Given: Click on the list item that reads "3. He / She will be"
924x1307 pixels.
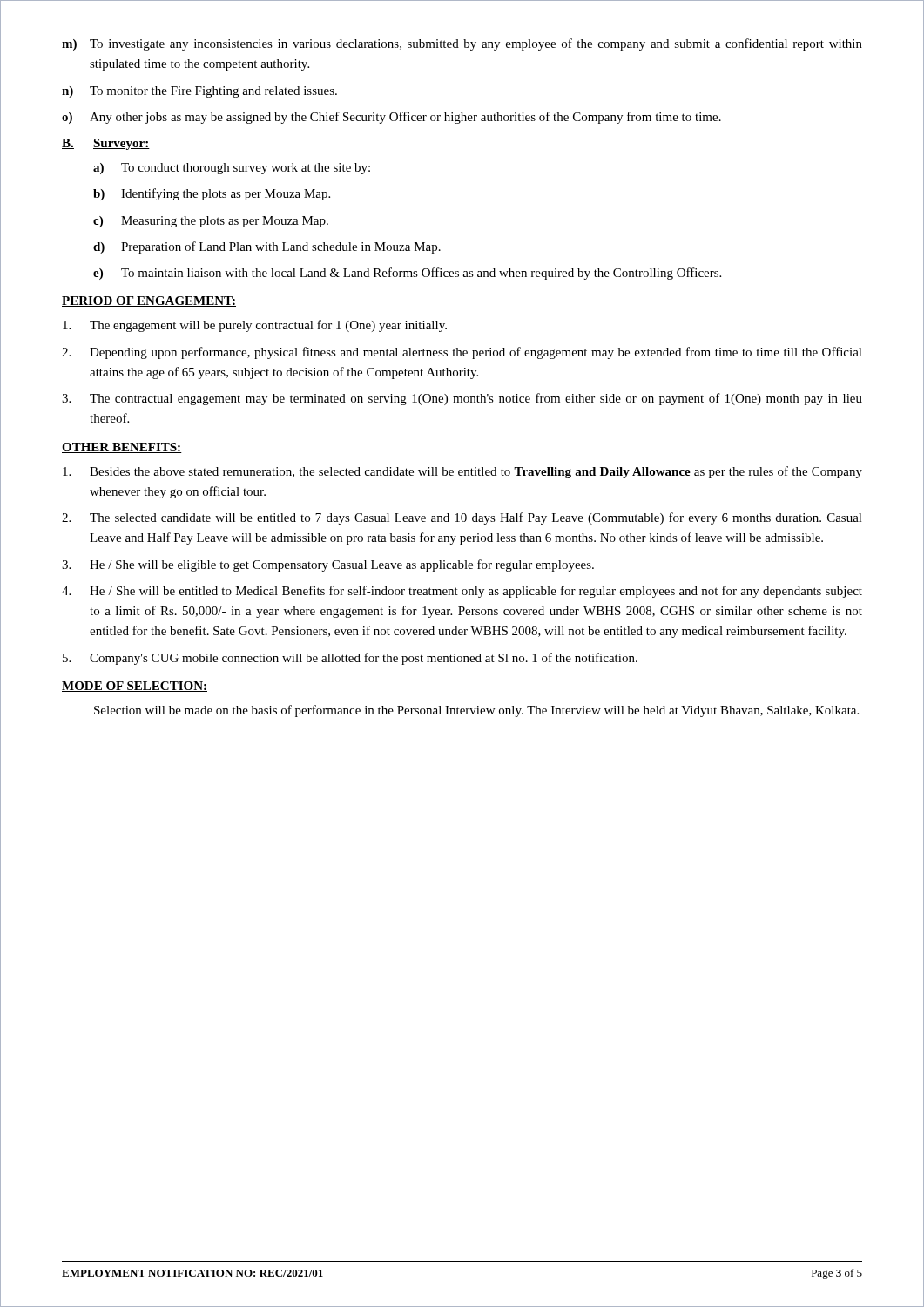Looking at the screenshot, I should (462, 565).
